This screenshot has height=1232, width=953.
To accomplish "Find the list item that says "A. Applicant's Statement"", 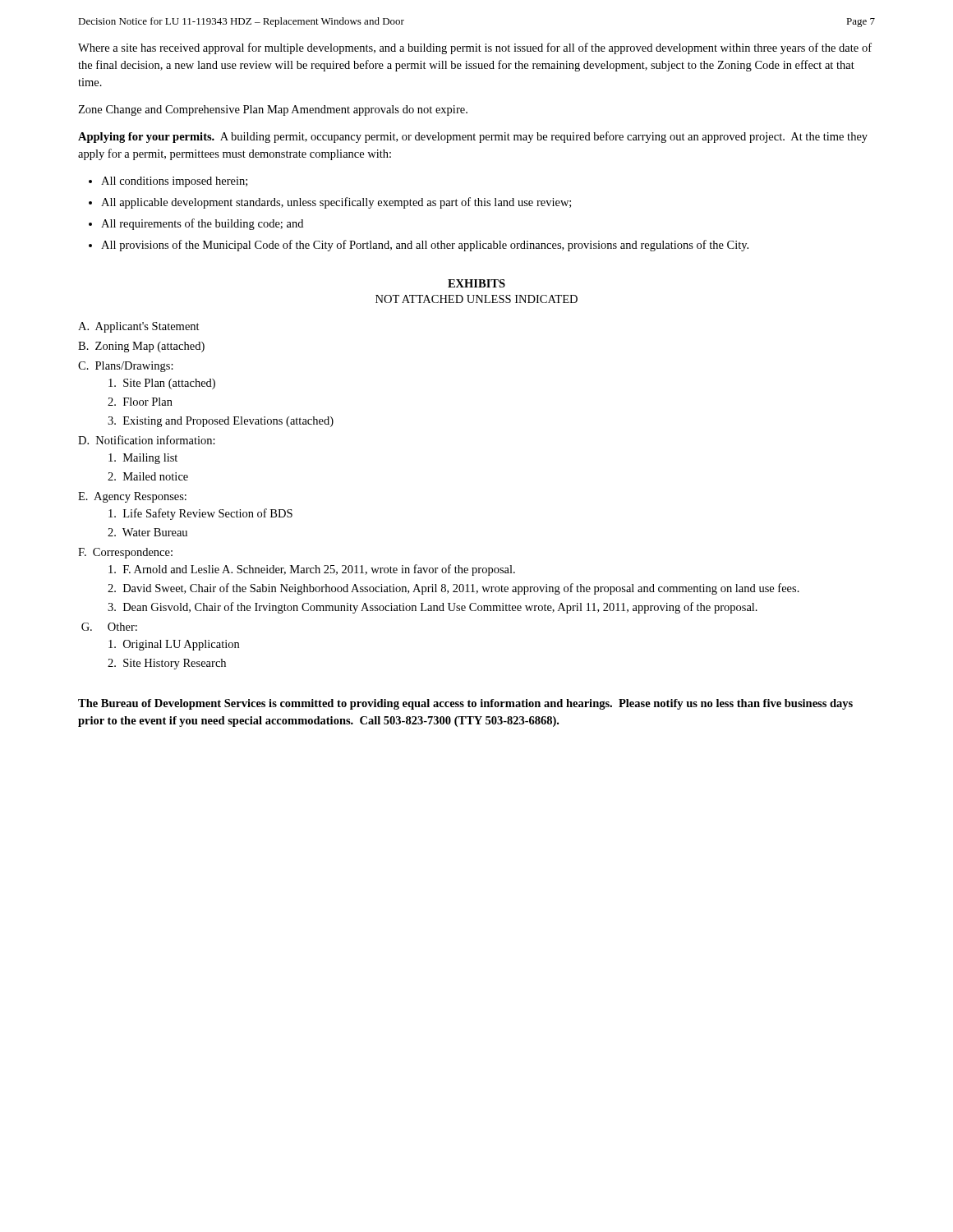I will (x=139, y=326).
